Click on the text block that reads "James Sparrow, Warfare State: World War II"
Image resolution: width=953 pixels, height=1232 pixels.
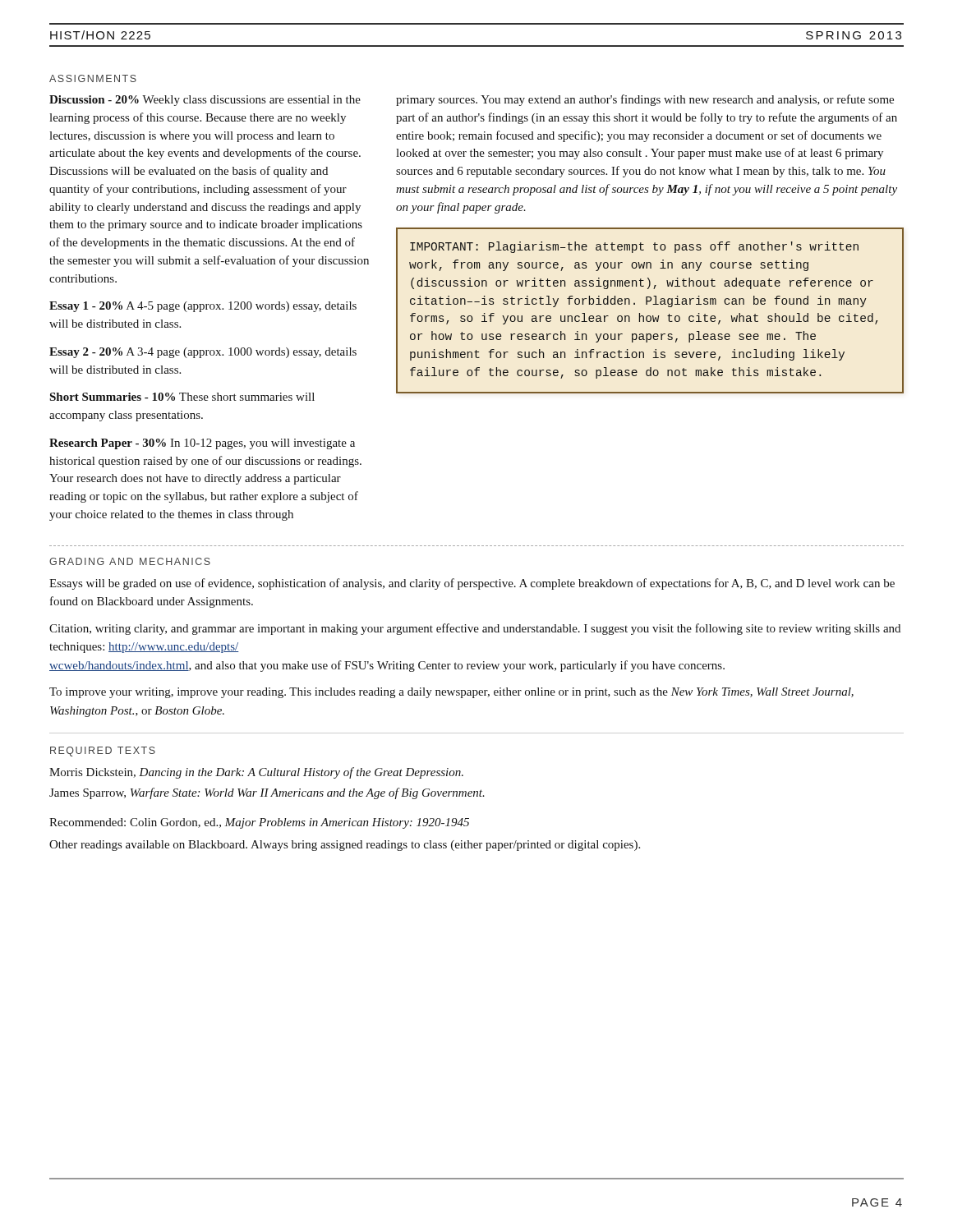tap(267, 792)
